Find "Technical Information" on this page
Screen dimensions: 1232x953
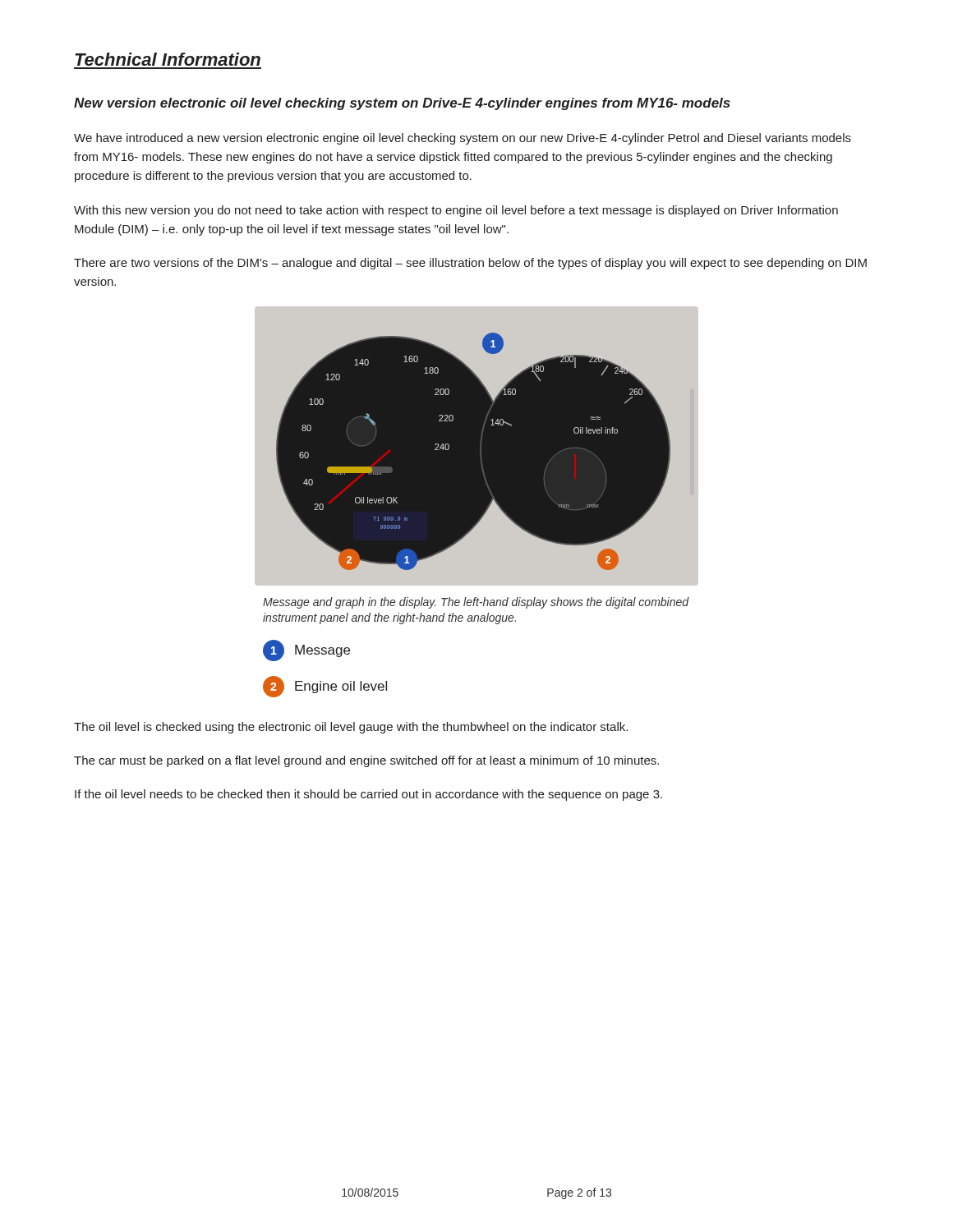(x=167, y=60)
